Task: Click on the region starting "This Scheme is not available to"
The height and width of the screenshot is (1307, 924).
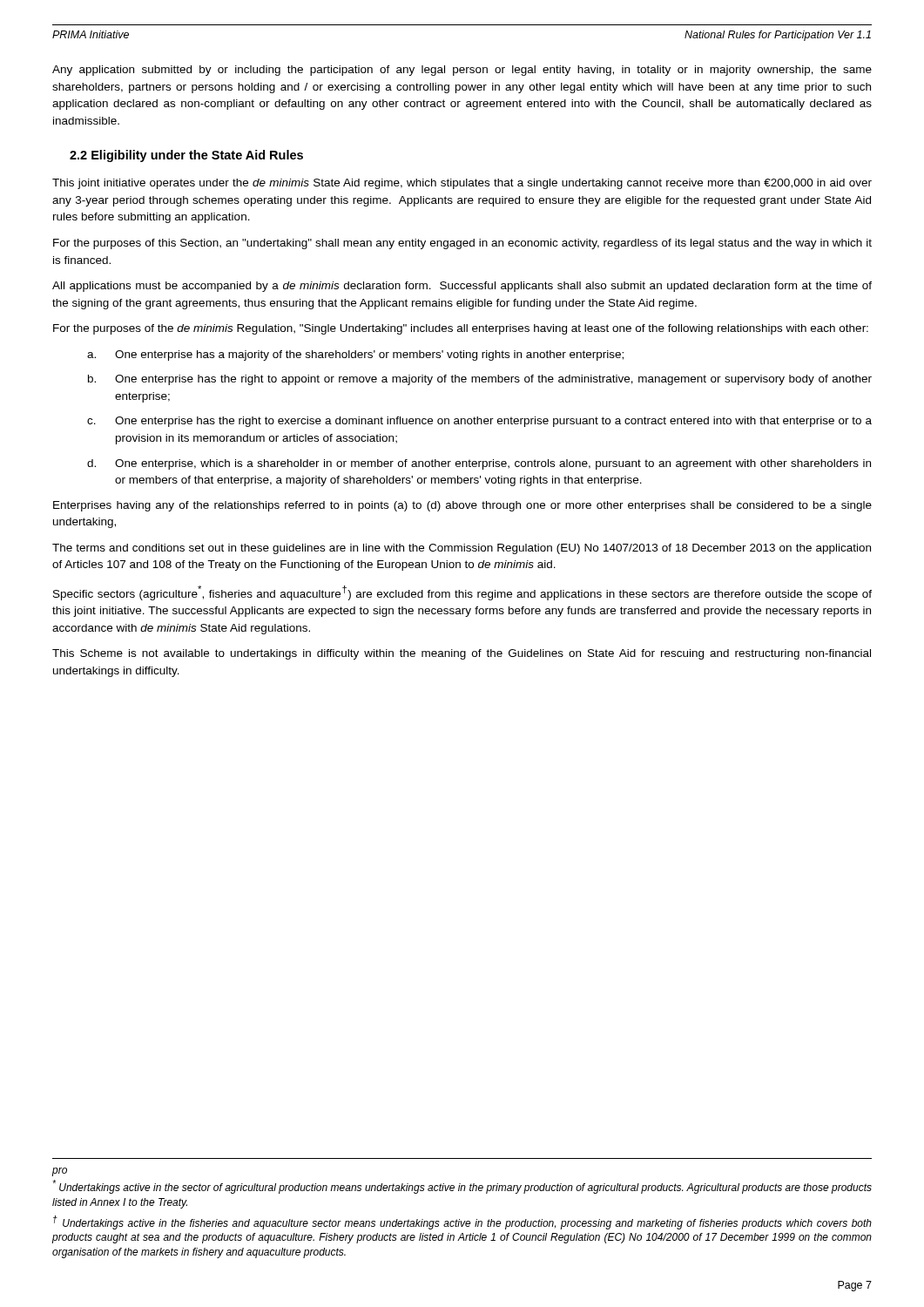Action: (462, 662)
